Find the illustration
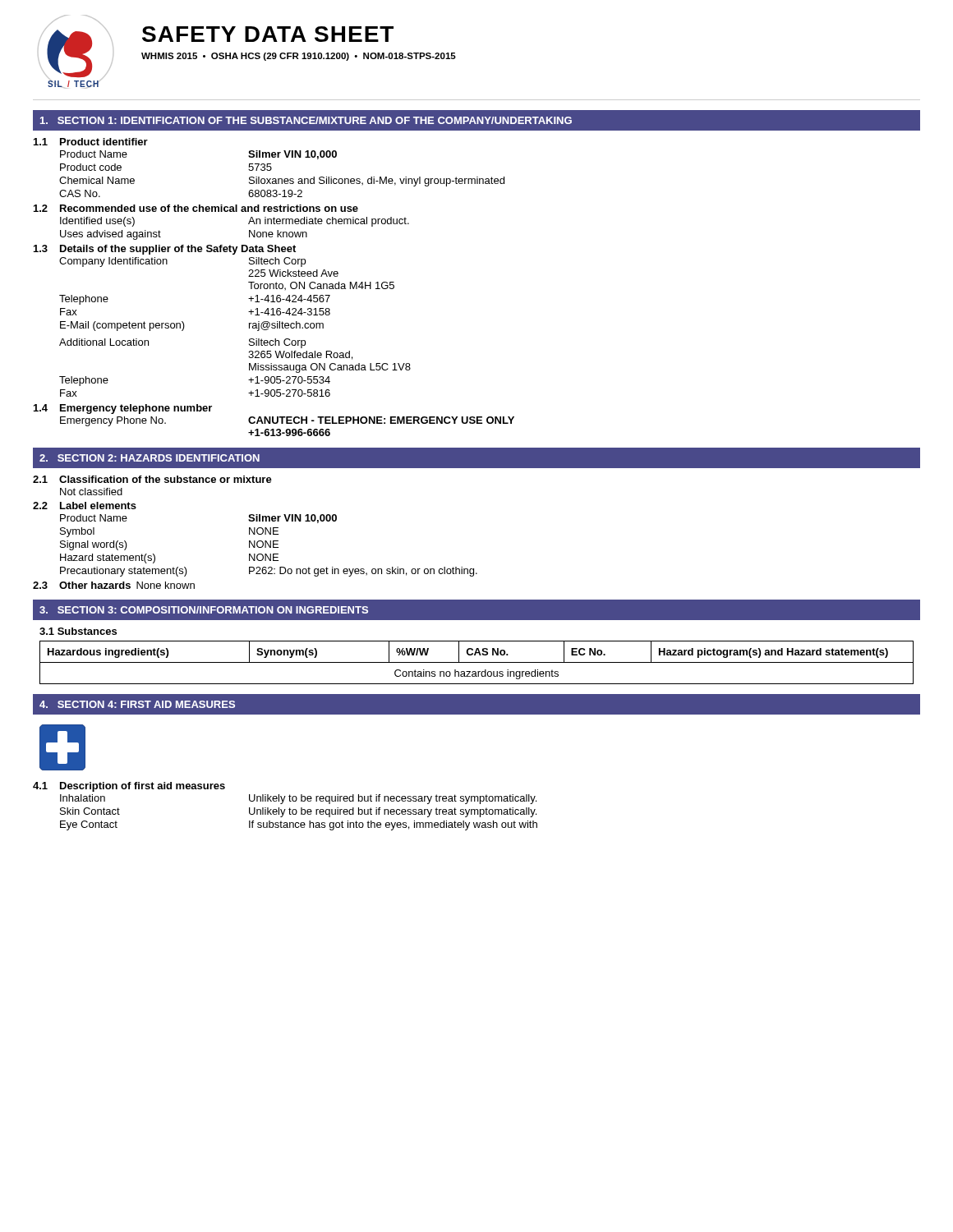The image size is (953, 1232). 62,749
